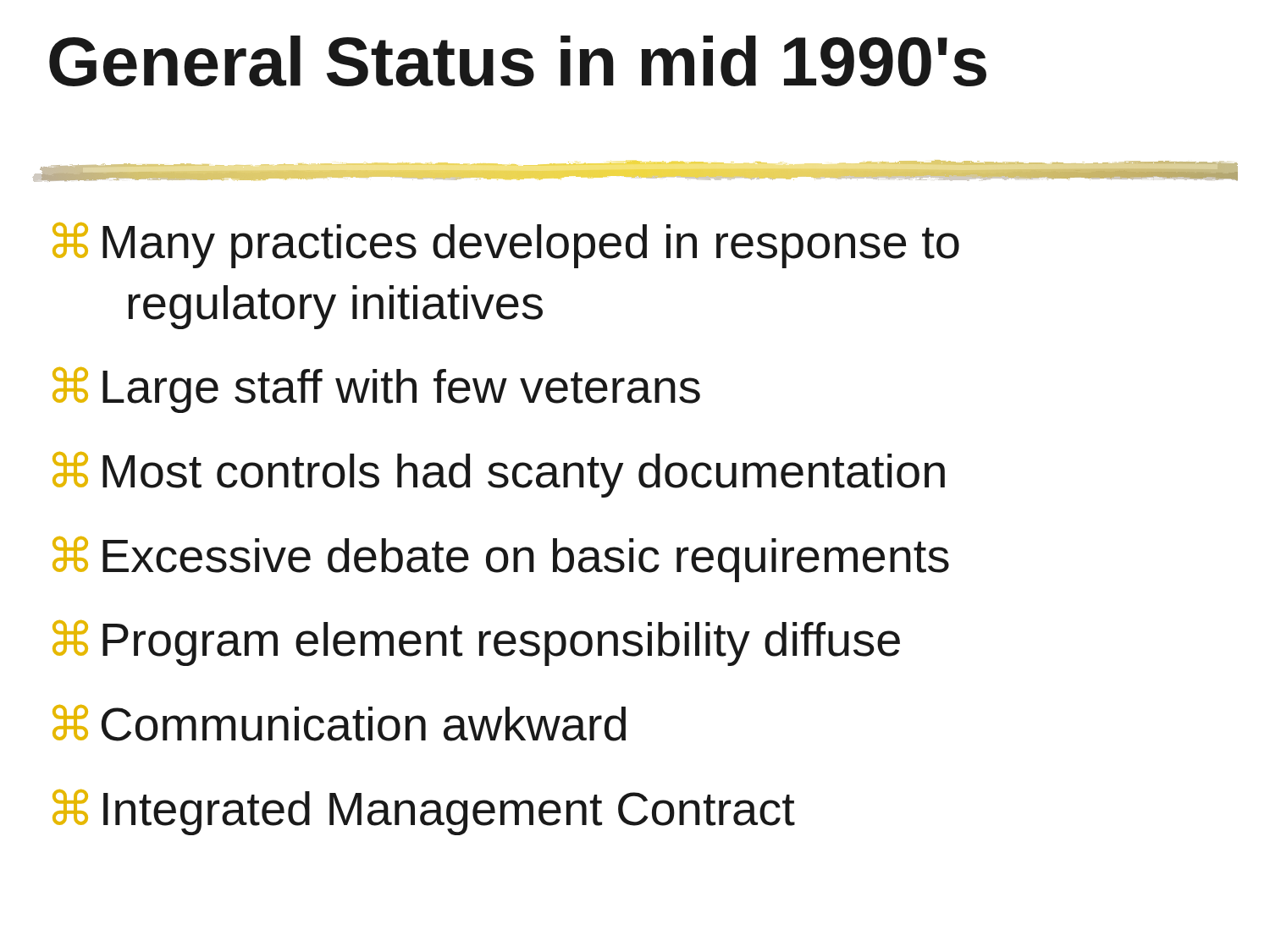
Task: Click on the element starting "⌘ Integrated Management Contract"
Action: pyautogui.click(x=421, y=809)
